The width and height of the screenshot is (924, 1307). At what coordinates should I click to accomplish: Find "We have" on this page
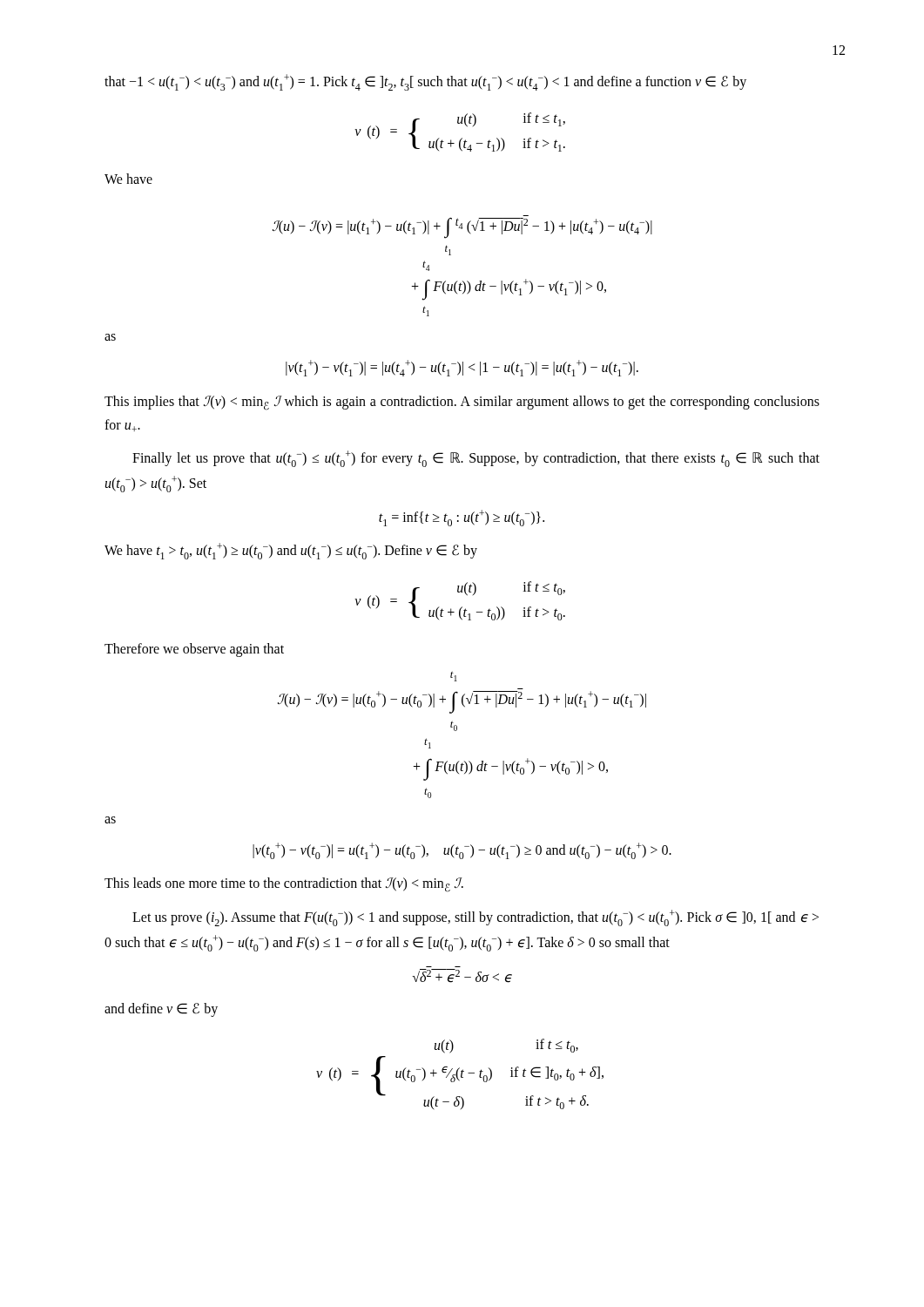click(129, 179)
